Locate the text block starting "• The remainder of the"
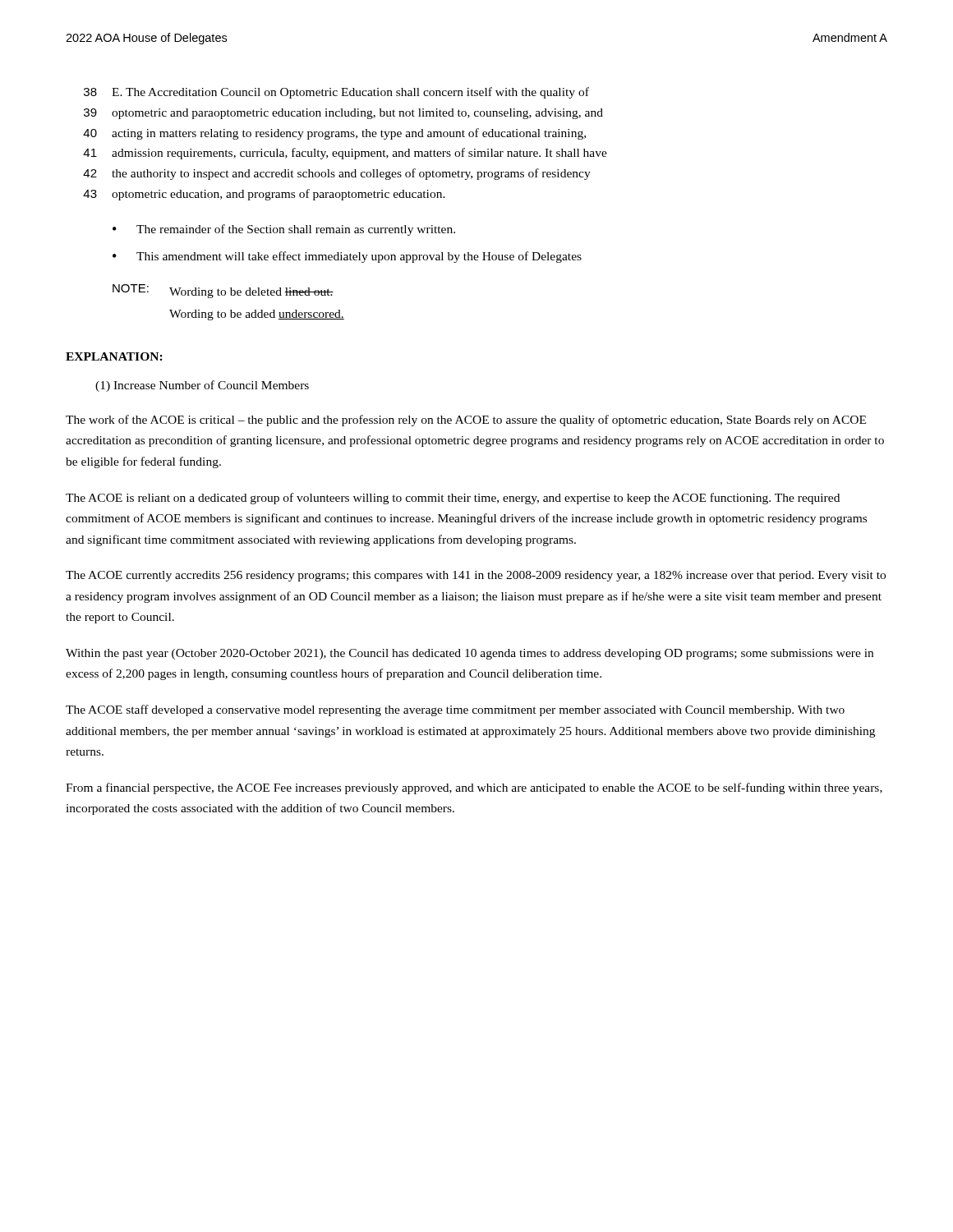Image resolution: width=953 pixels, height=1232 pixels. point(284,229)
